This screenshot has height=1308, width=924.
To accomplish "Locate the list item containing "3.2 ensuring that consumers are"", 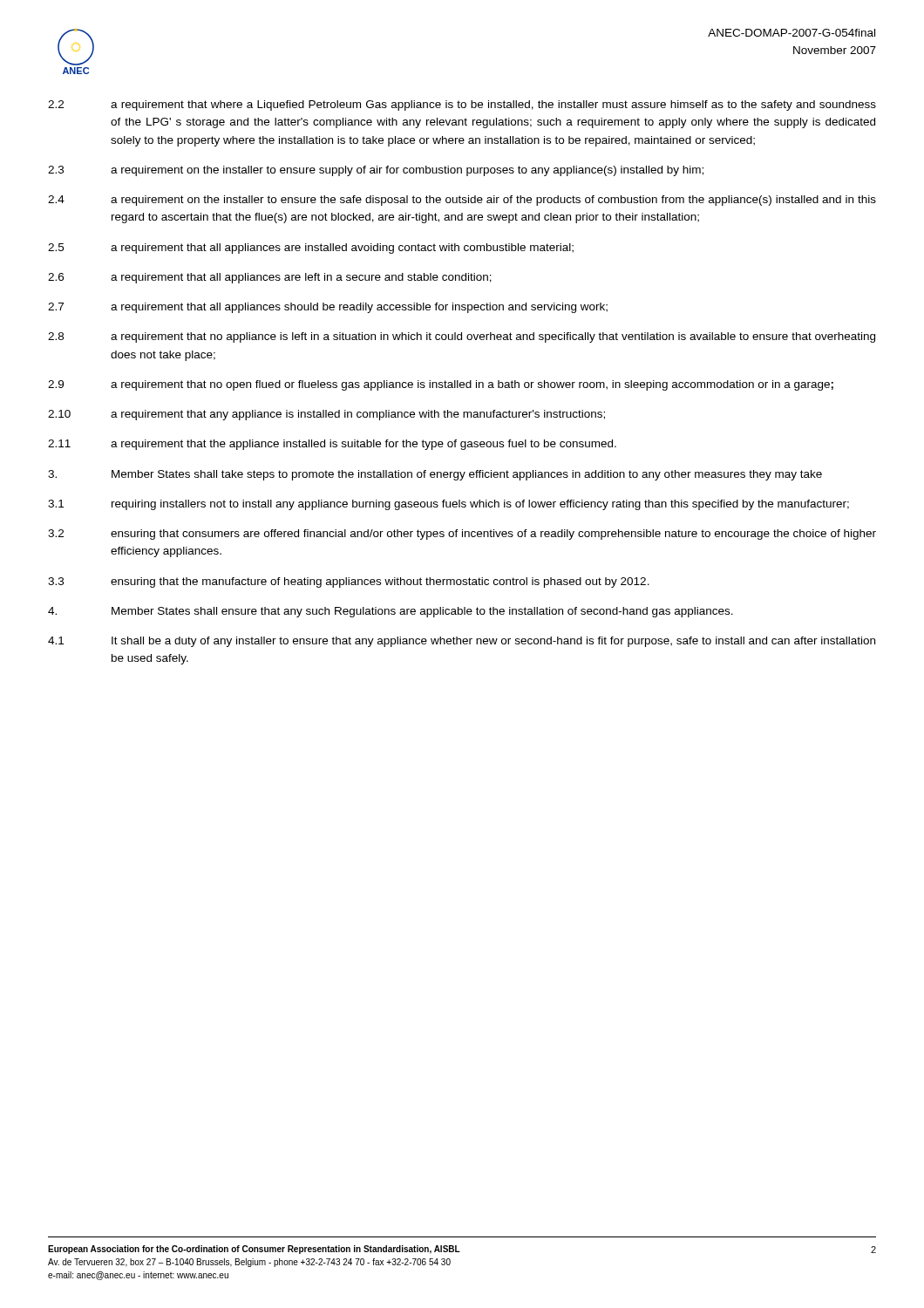I will click(x=462, y=543).
